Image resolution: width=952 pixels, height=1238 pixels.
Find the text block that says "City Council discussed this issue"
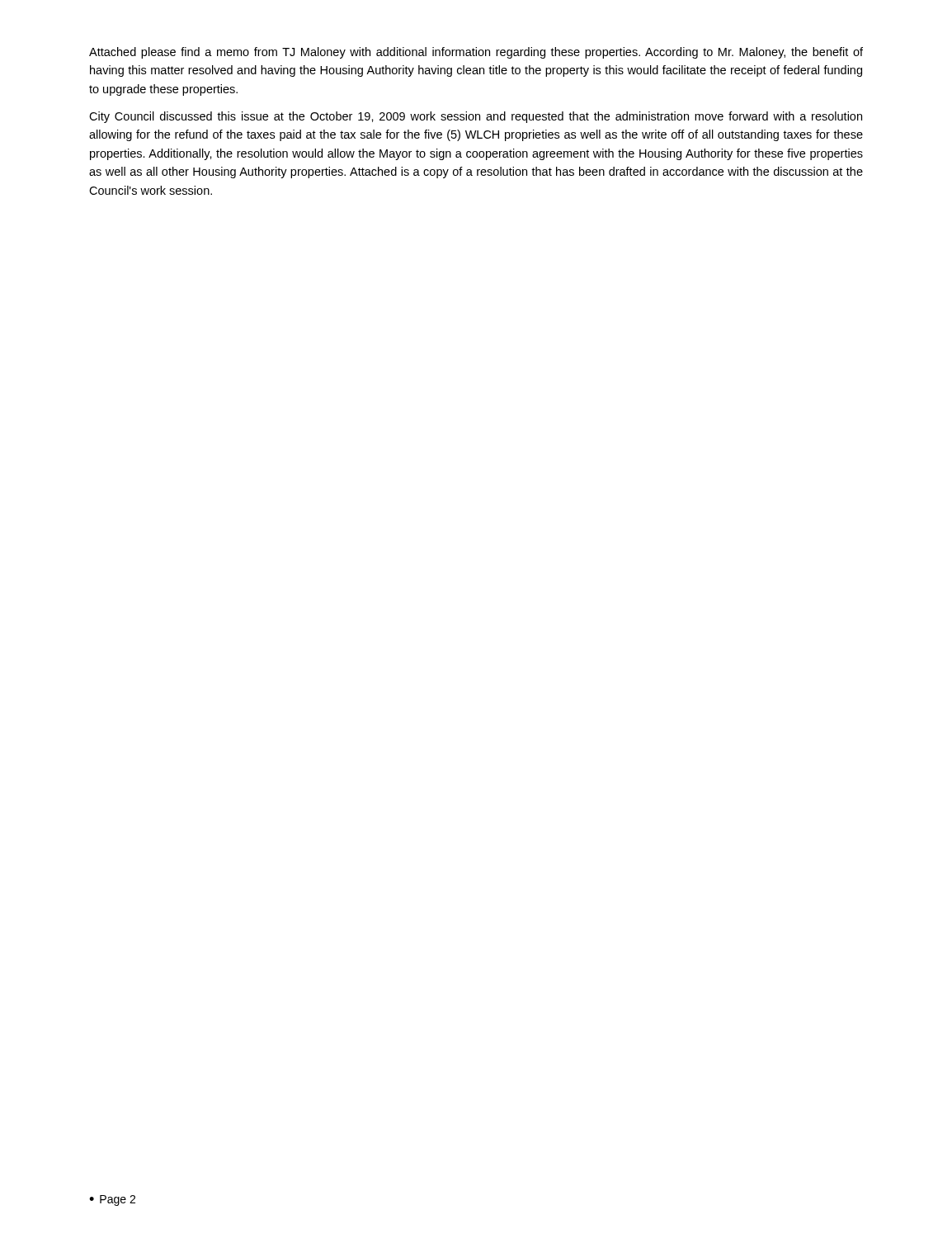pyautogui.click(x=476, y=153)
